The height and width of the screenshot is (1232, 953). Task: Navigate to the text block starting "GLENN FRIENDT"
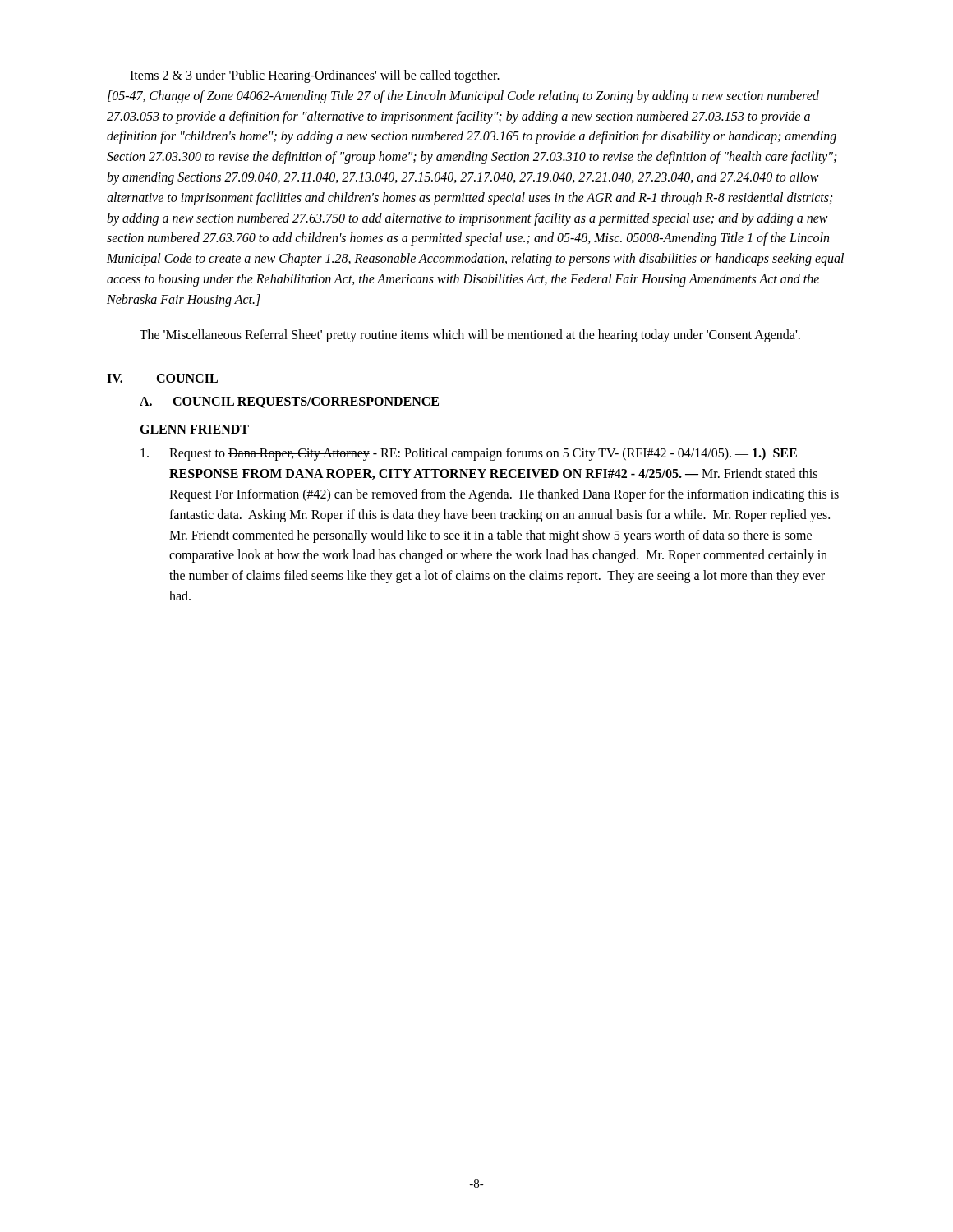[x=194, y=429]
